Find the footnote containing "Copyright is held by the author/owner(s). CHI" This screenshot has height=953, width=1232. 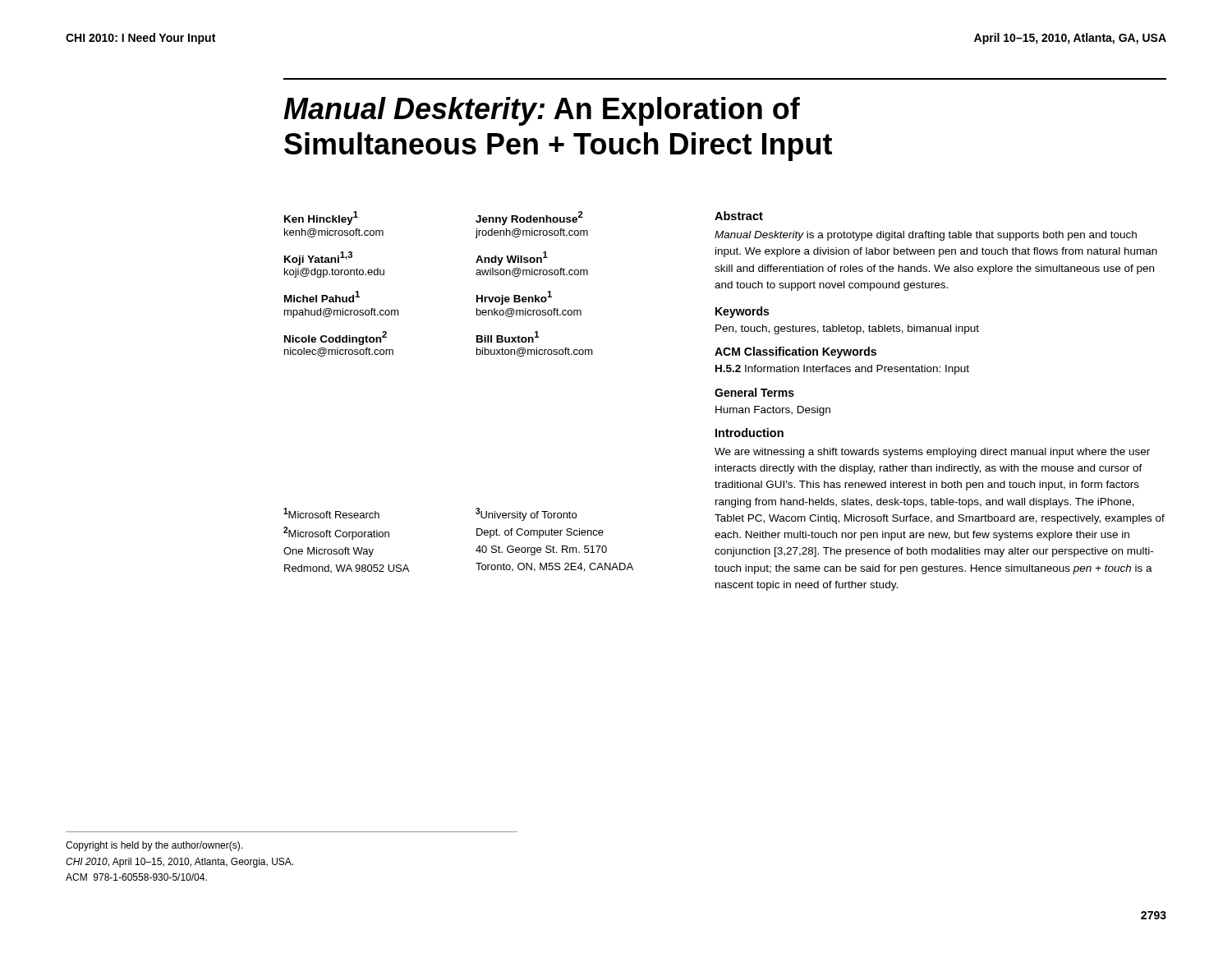pos(292,862)
